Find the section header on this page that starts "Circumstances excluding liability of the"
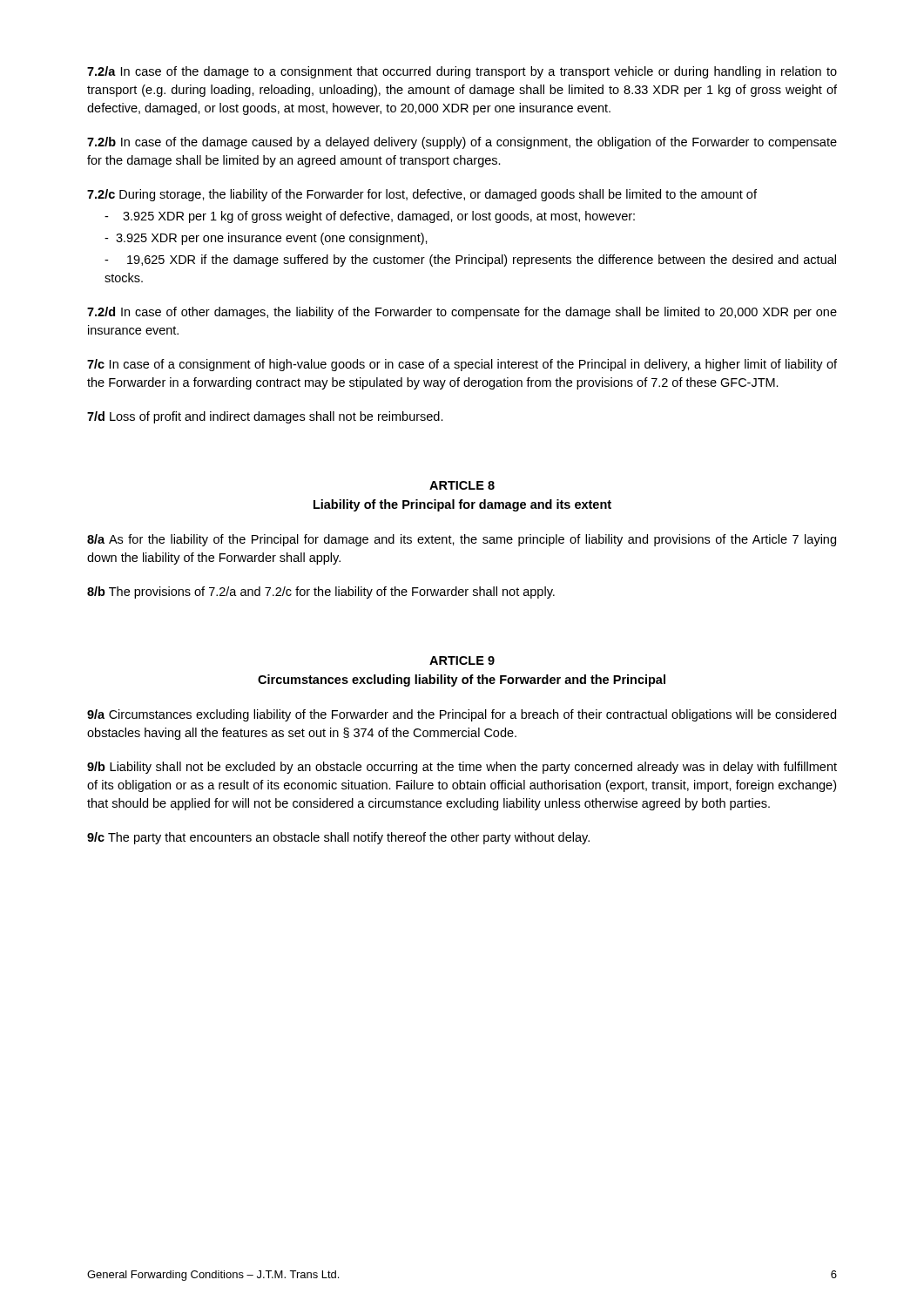Viewport: 924px width, 1307px height. [x=462, y=680]
